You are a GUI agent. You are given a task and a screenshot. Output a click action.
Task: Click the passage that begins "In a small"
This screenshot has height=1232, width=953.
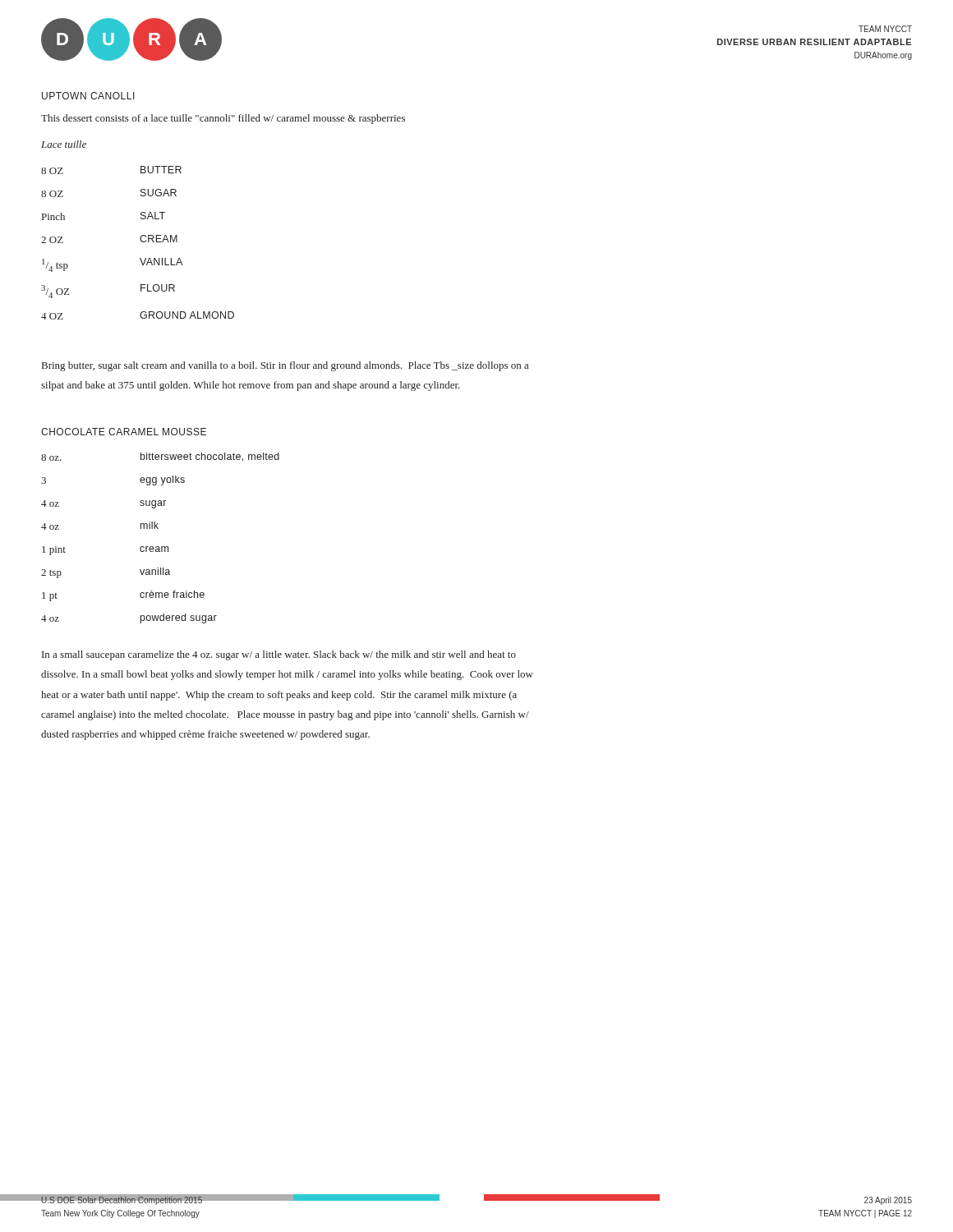287,694
